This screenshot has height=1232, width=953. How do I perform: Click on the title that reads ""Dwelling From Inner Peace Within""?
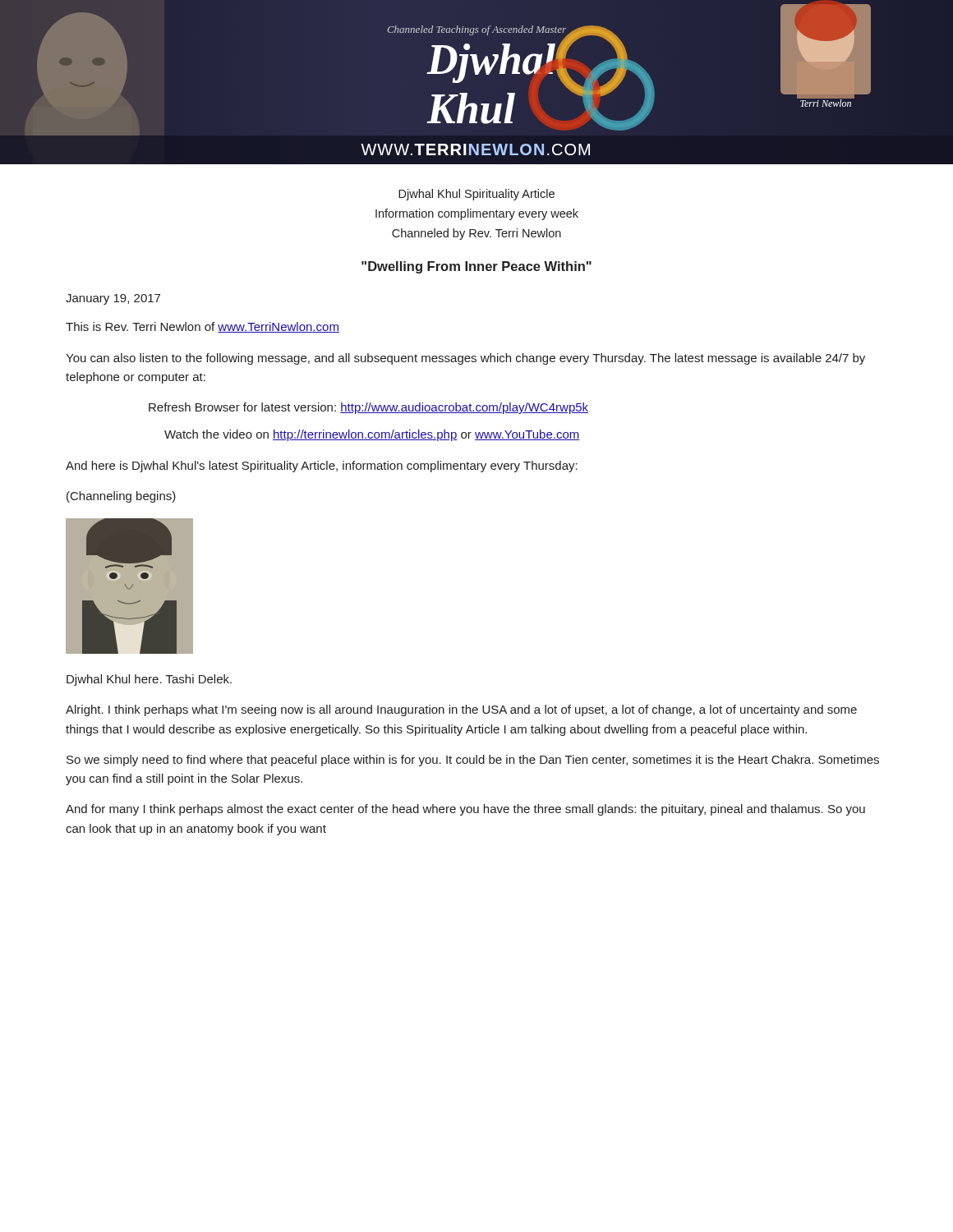[476, 266]
